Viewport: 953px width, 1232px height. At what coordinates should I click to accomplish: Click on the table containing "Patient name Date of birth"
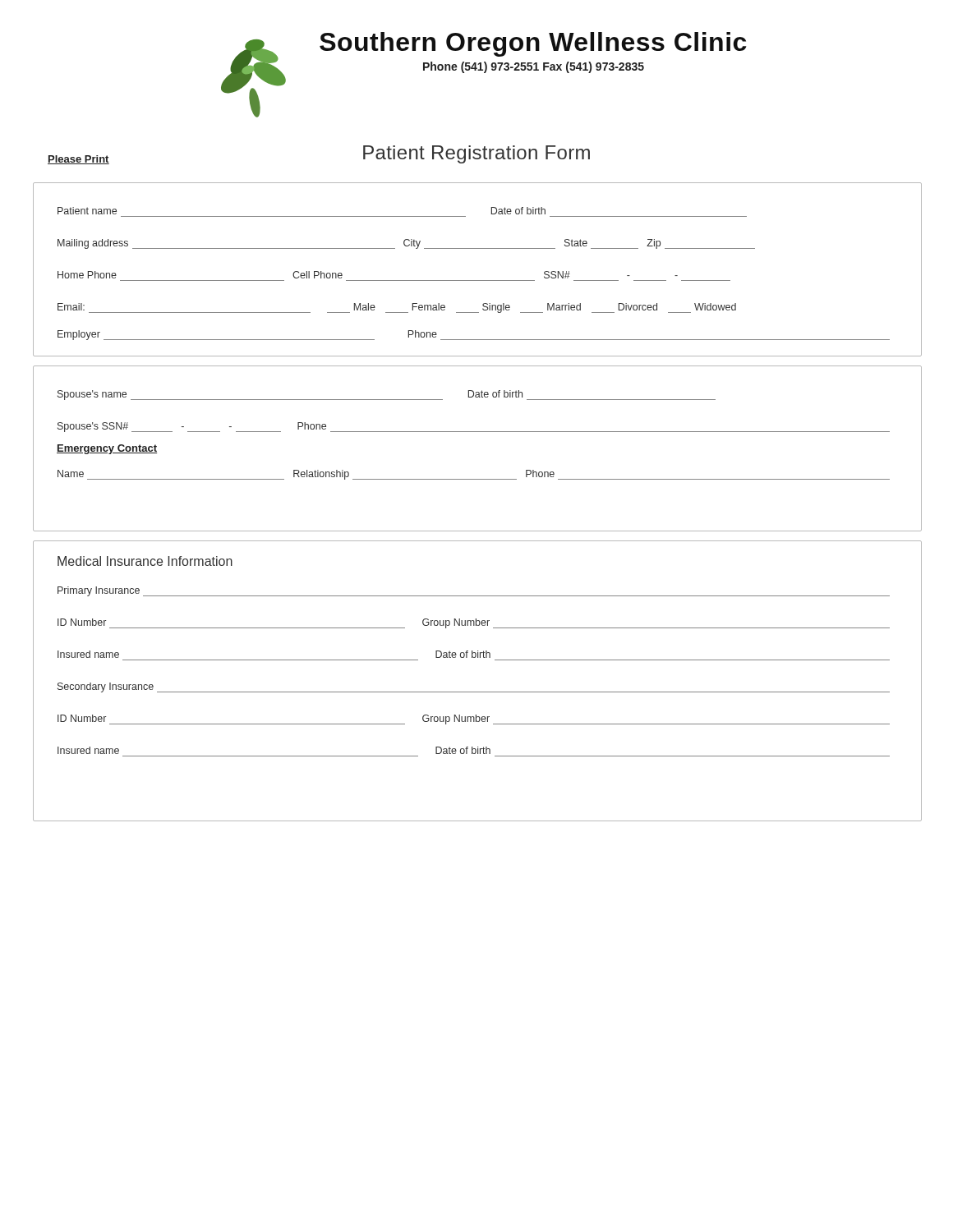pos(477,269)
